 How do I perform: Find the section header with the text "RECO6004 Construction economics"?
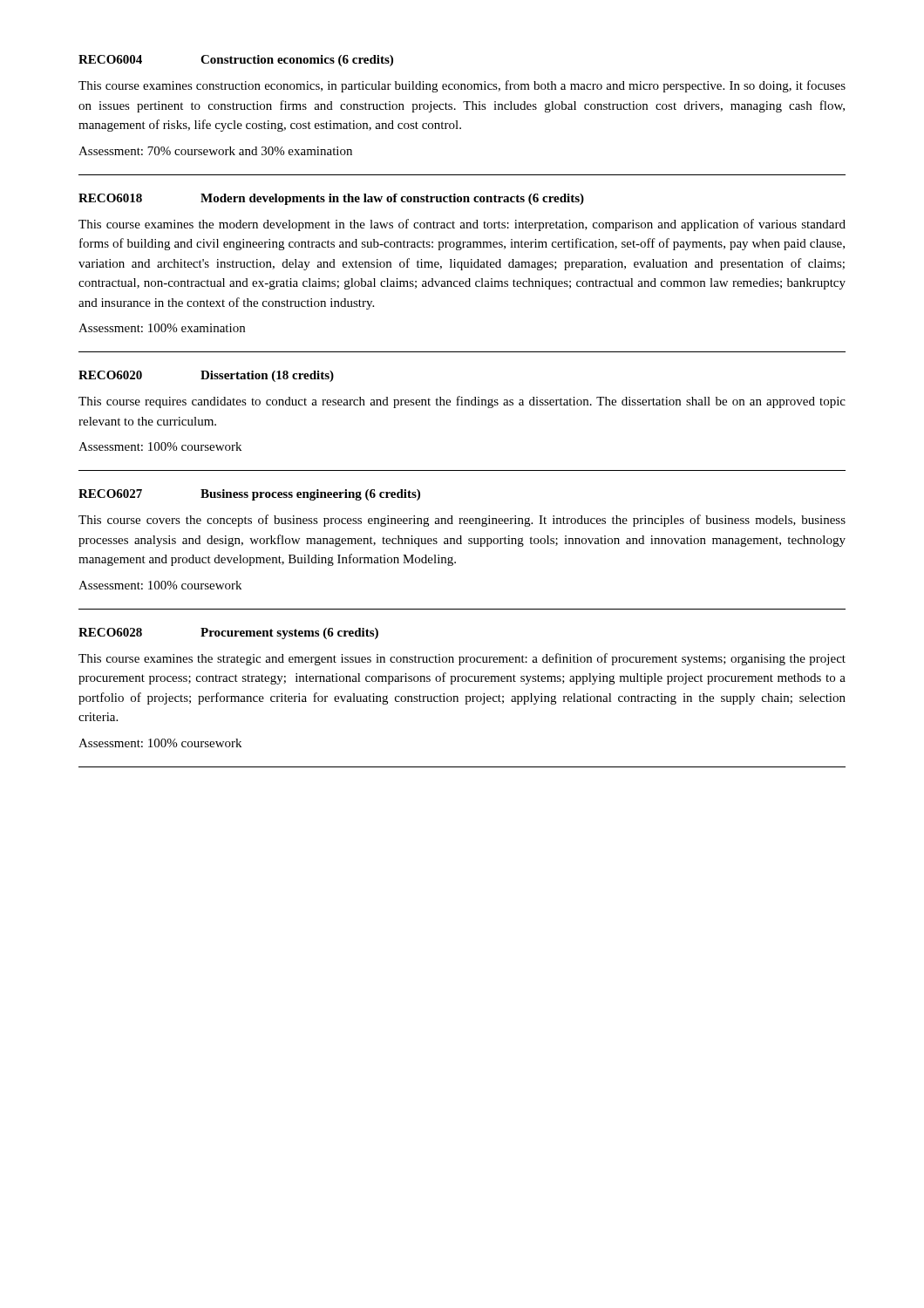click(x=236, y=60)
